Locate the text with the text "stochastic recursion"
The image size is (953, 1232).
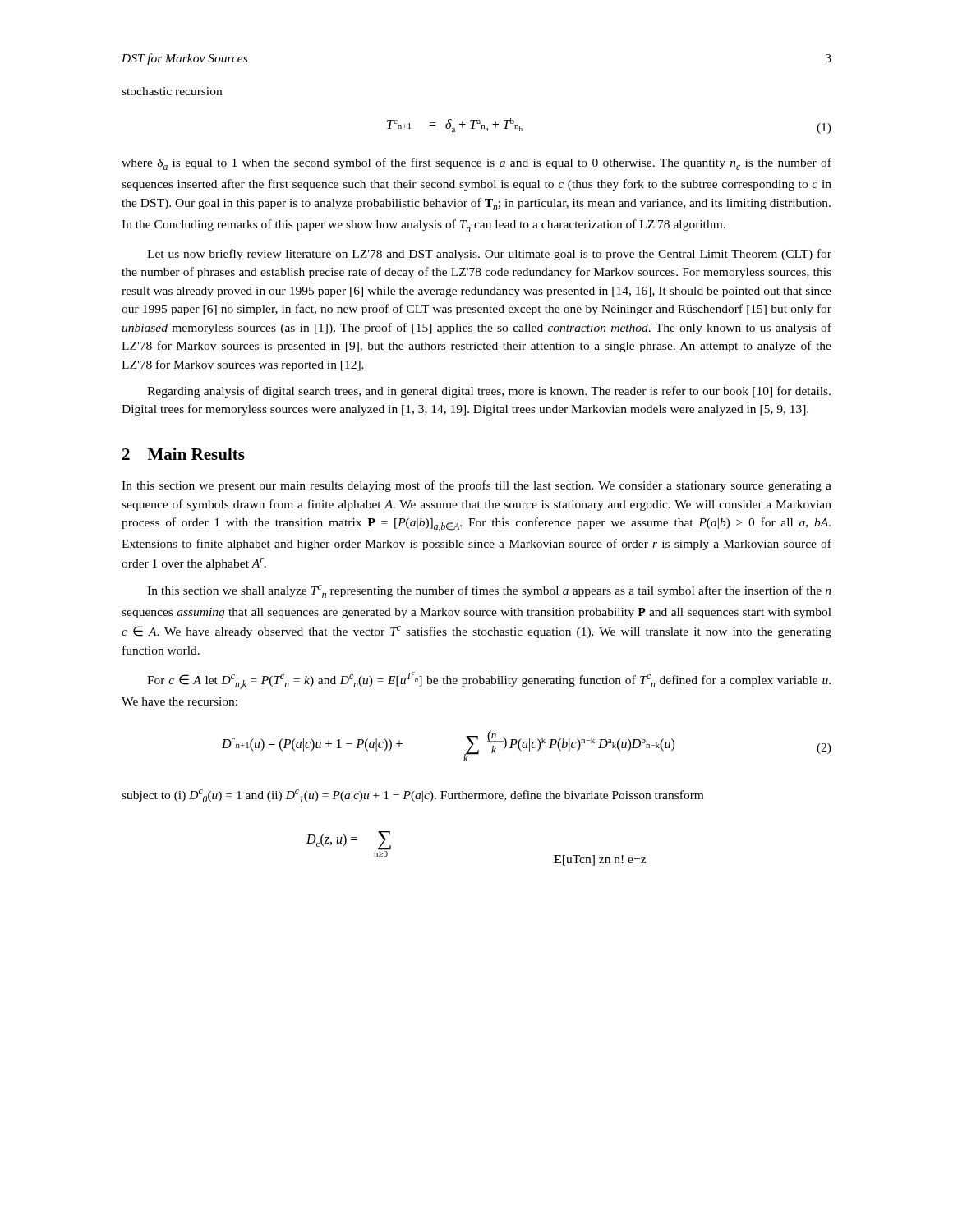[x=172, y=91]
